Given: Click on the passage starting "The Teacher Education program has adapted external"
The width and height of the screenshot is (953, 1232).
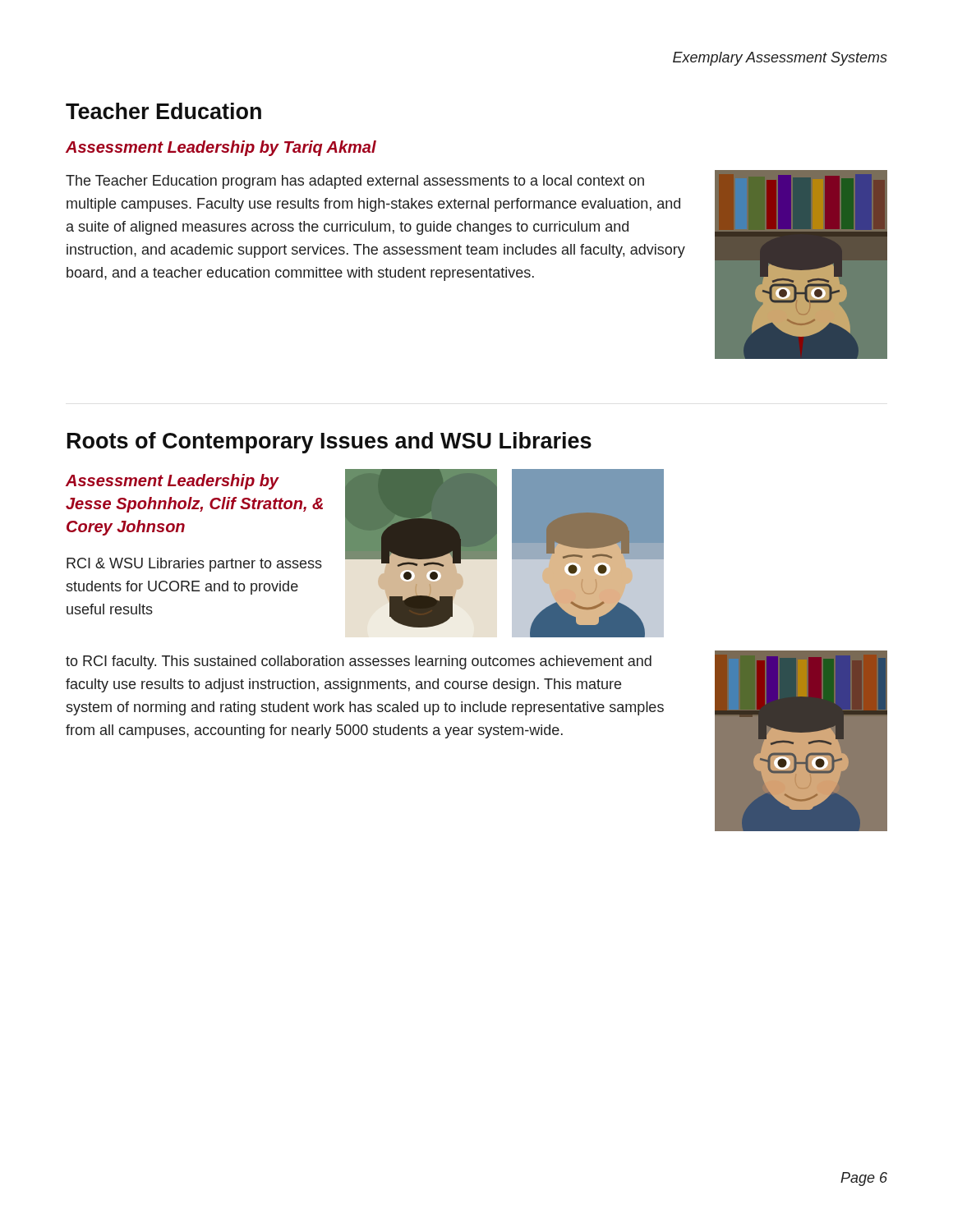Looking at the screenshot, I should click(375, 227).
